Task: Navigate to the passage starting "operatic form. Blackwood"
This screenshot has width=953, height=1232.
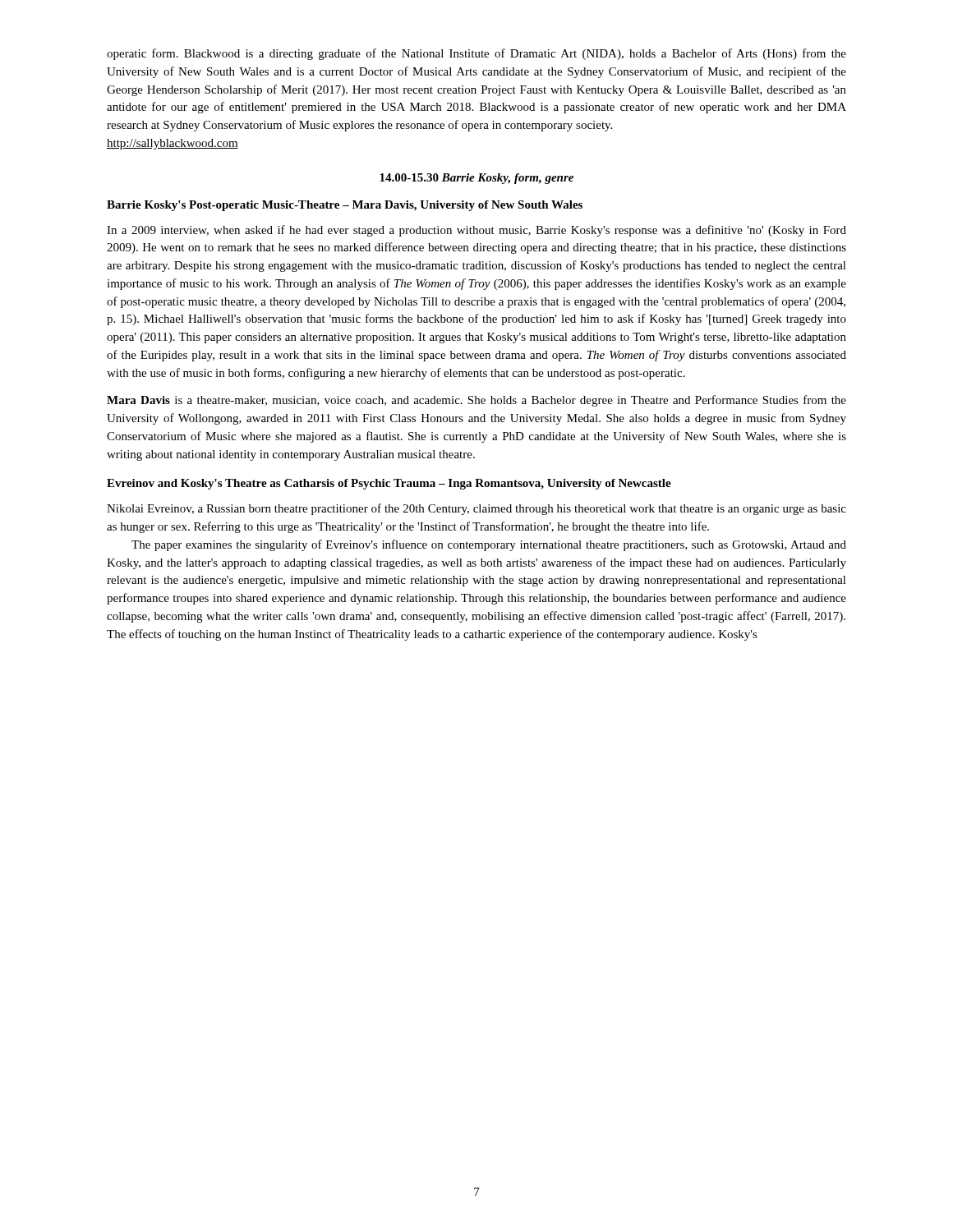Action: [476, 98]
